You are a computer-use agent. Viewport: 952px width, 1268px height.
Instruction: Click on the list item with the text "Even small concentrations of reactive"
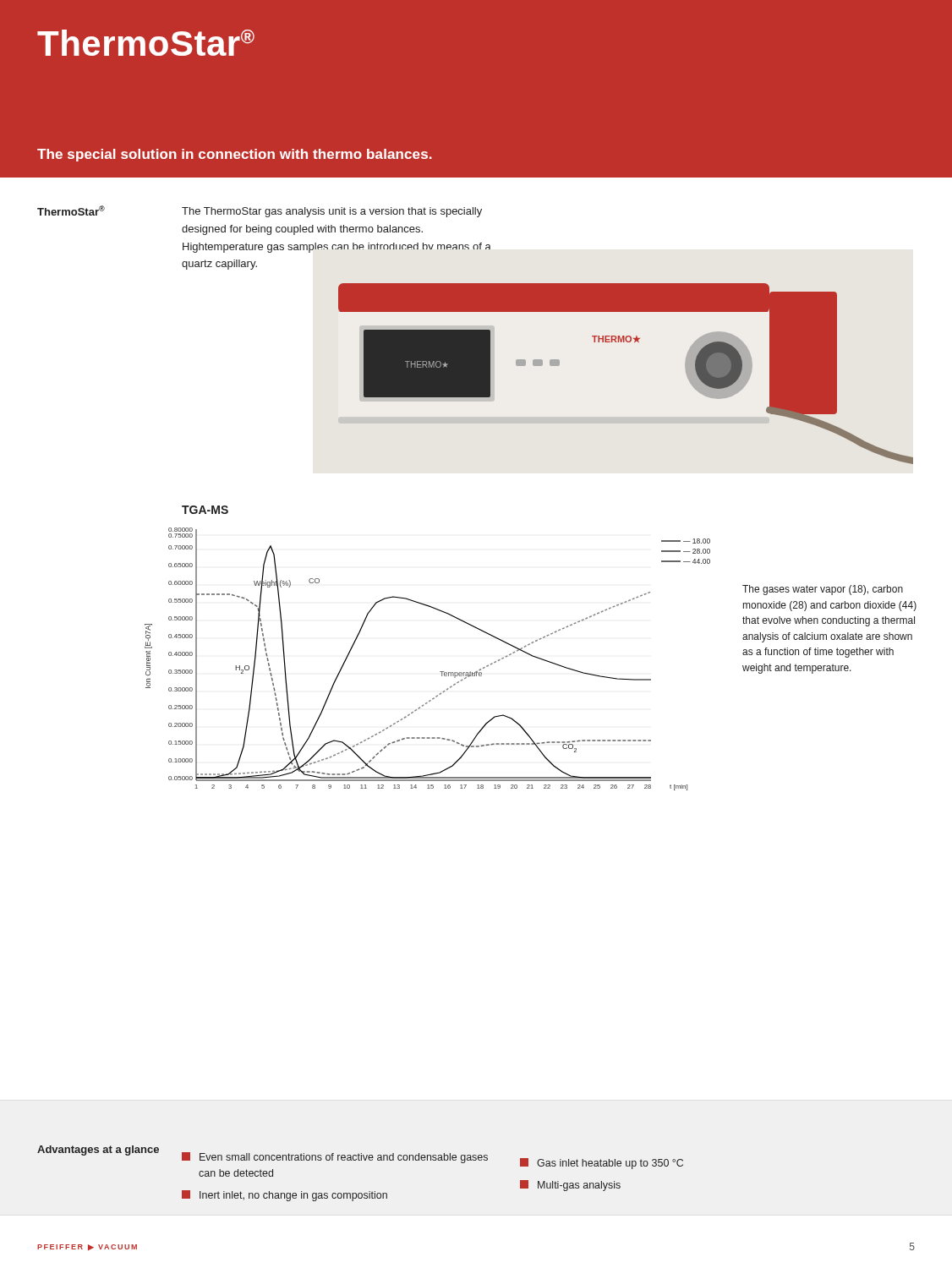[x=338, y=1165]
